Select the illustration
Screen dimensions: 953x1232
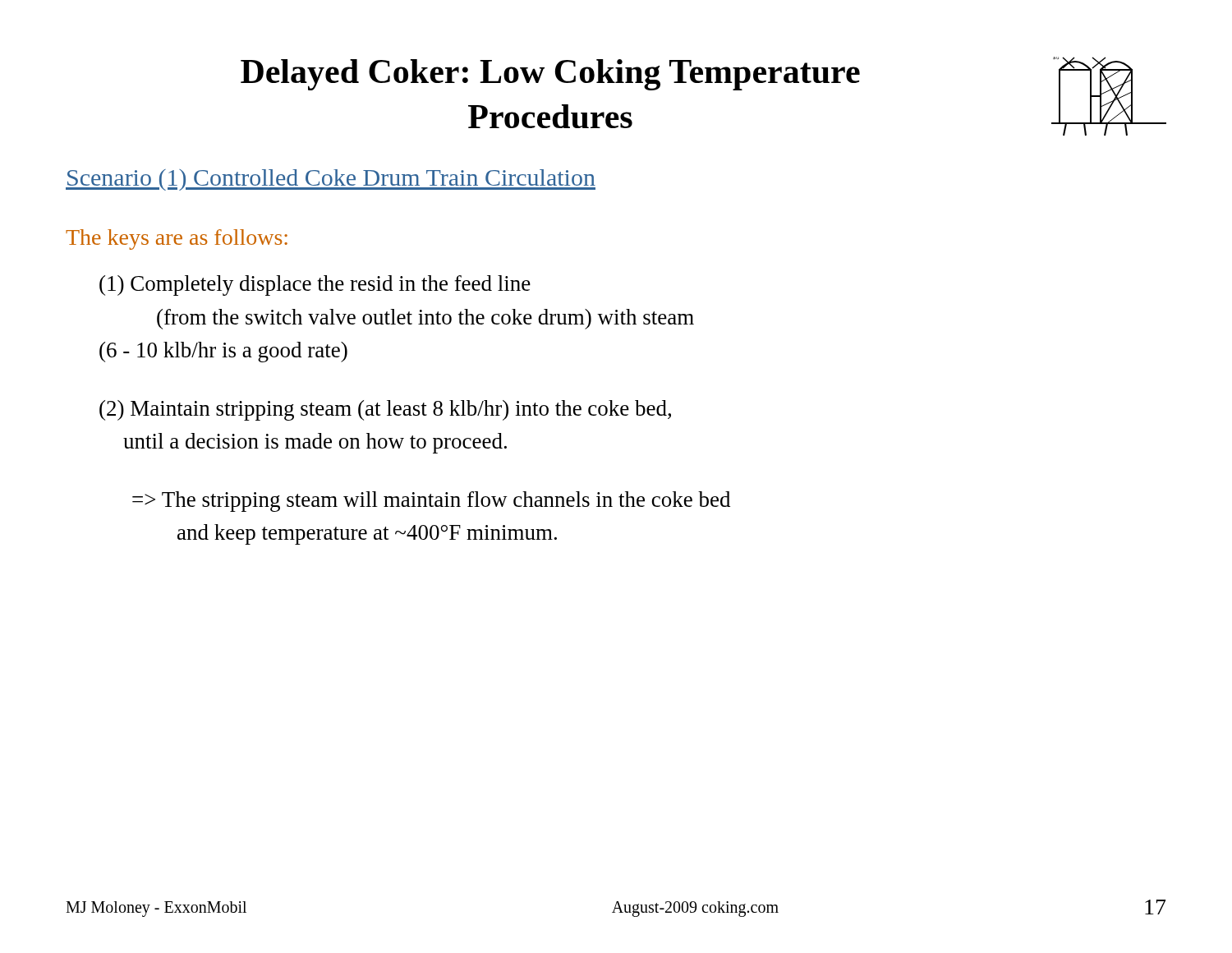point(1109,94)
